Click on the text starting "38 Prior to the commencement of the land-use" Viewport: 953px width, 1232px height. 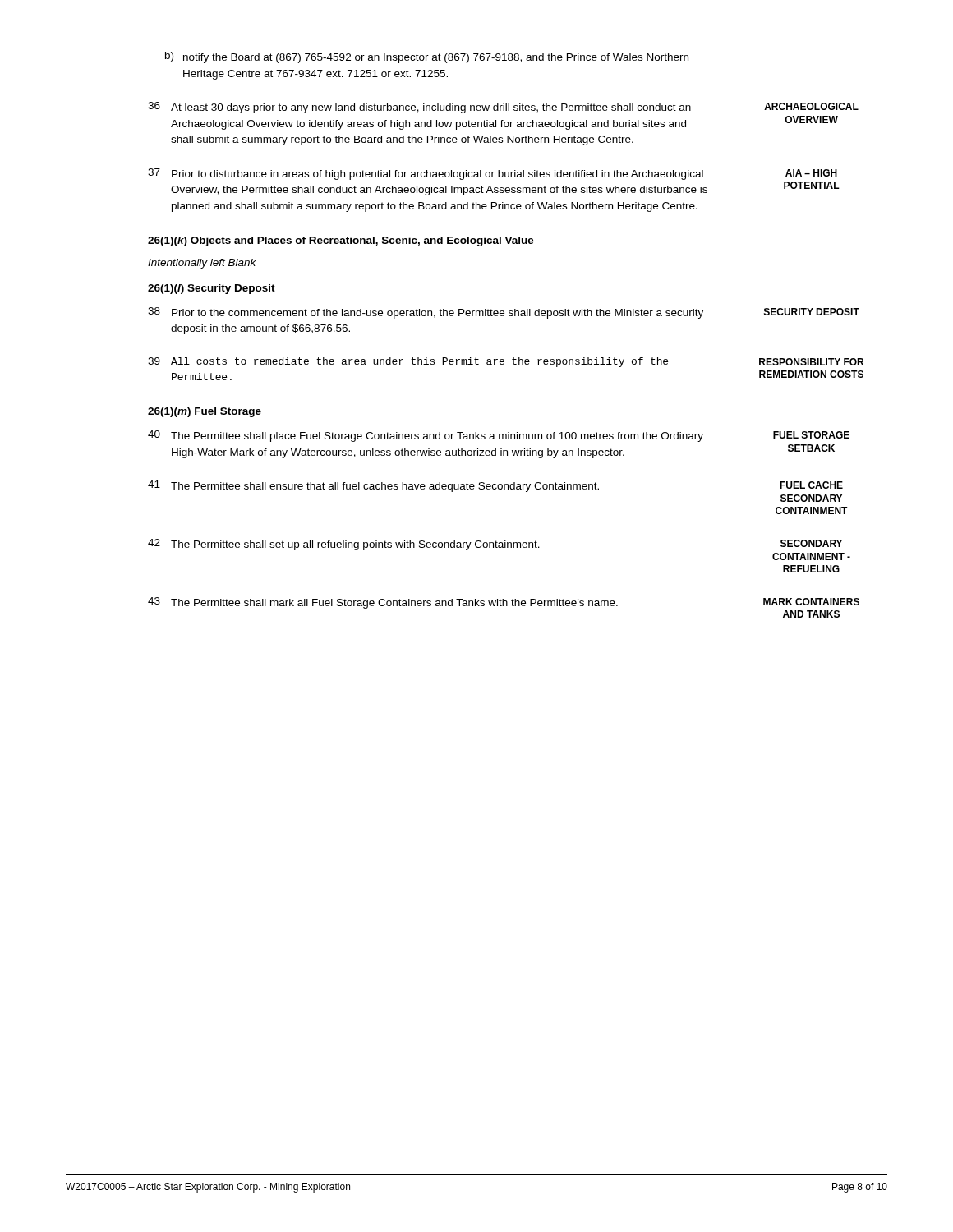click(518, 321)
